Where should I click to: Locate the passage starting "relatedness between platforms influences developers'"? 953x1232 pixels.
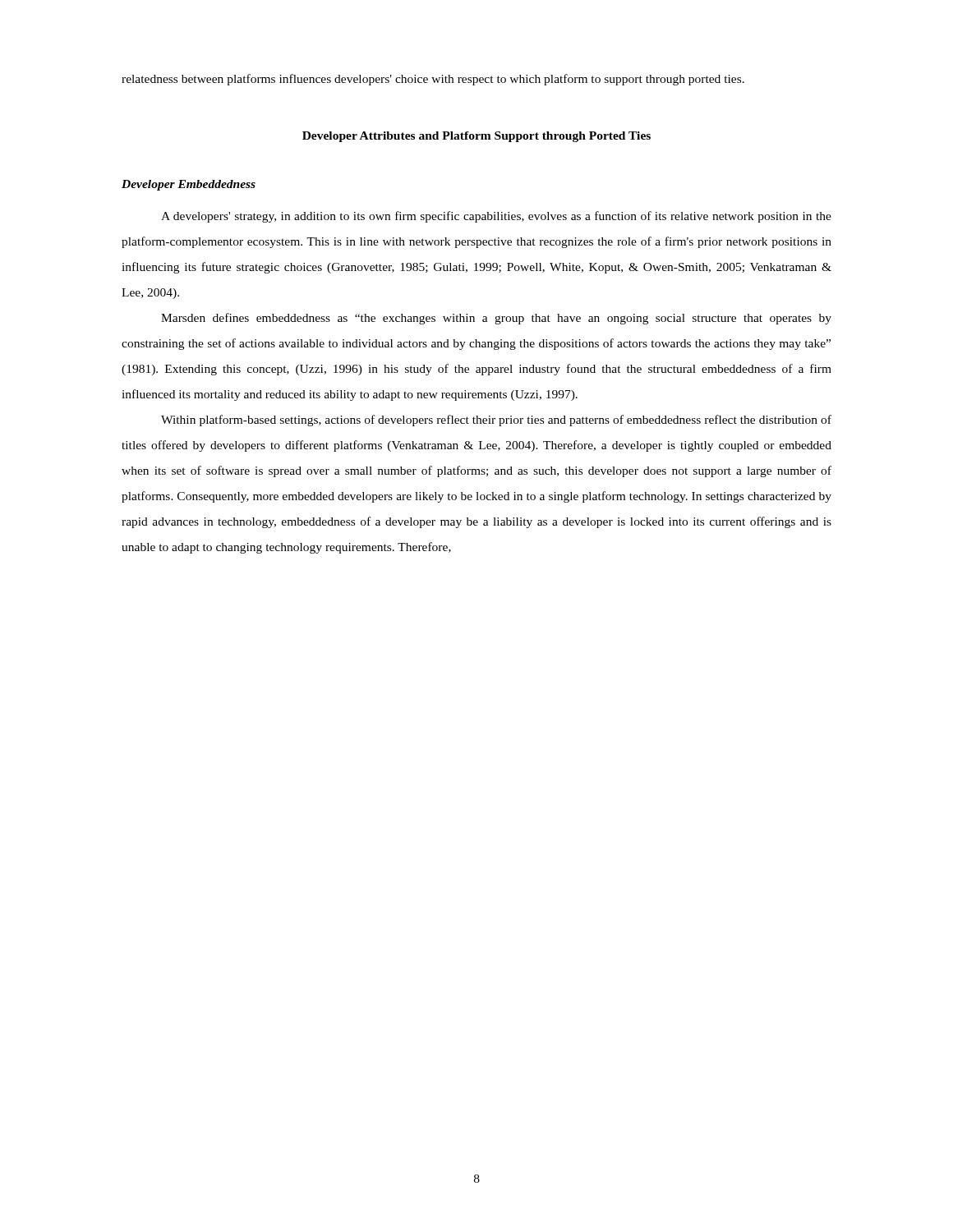[433, 78]
